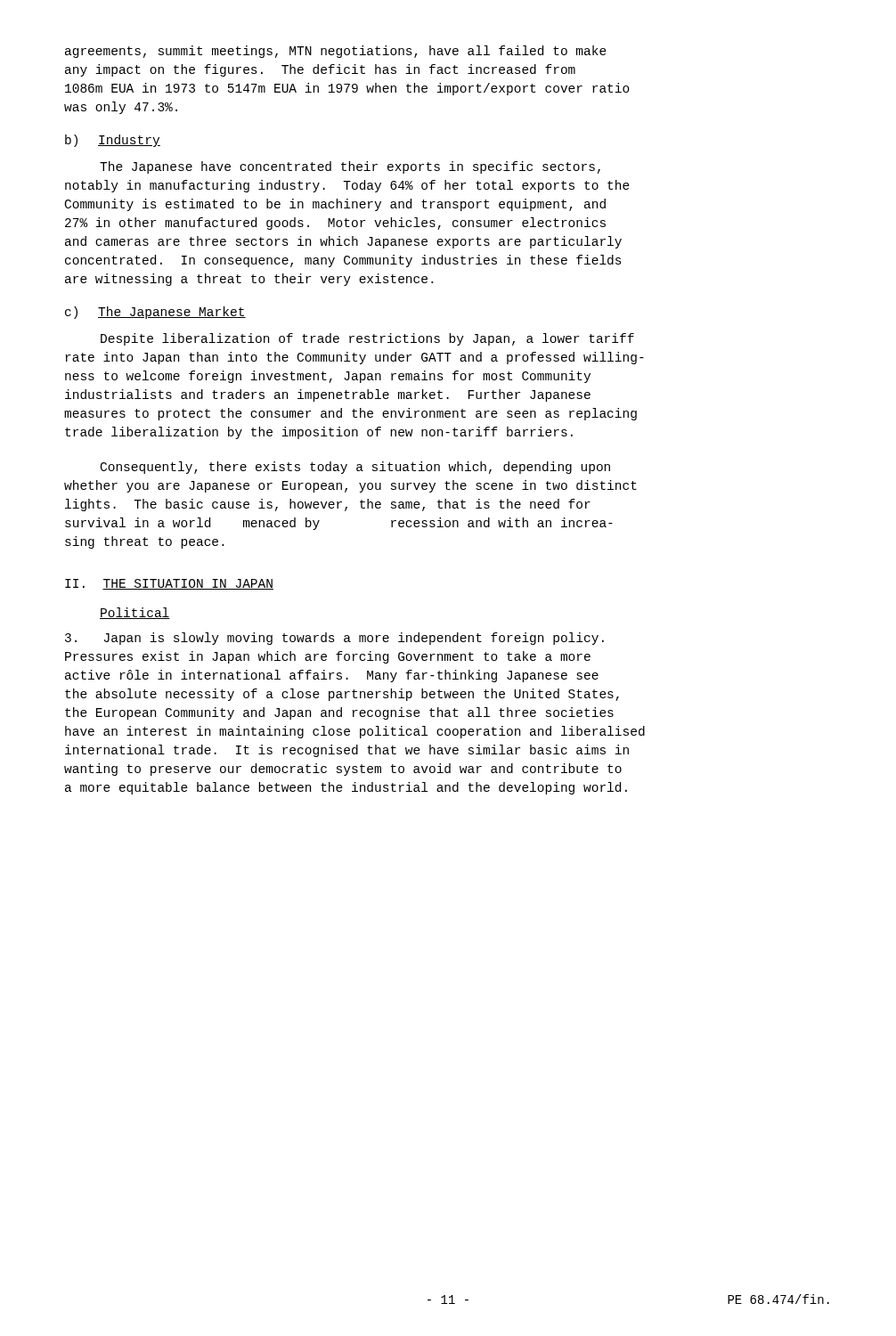Click on the text starting "Consequently, there exists today a situation which, depending"
The height and width of the screenshot is (1336, 896).
pyautogui.click(x=351, y=505)
